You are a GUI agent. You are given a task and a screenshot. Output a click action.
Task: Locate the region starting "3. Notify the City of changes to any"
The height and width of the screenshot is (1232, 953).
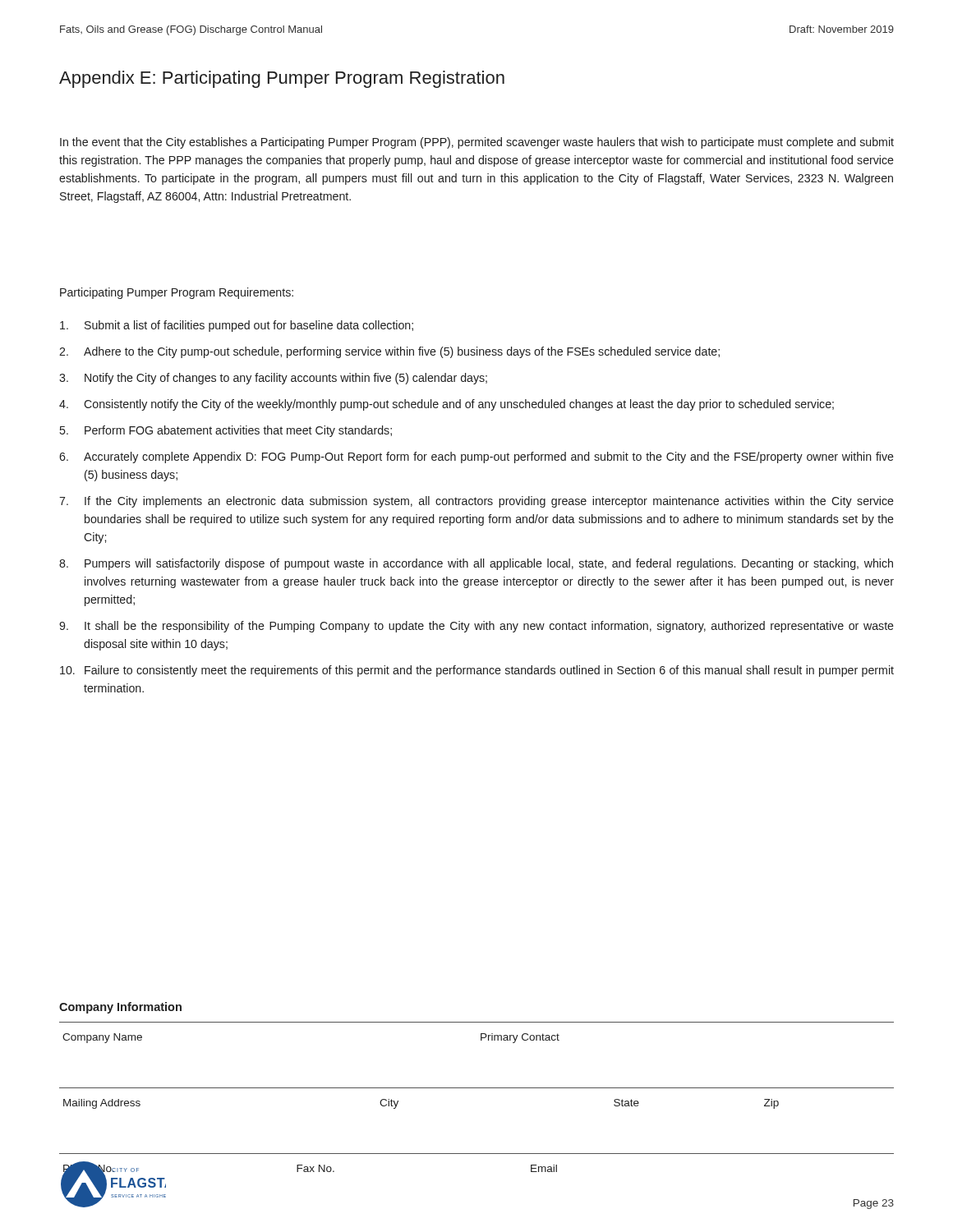[476, 378]
